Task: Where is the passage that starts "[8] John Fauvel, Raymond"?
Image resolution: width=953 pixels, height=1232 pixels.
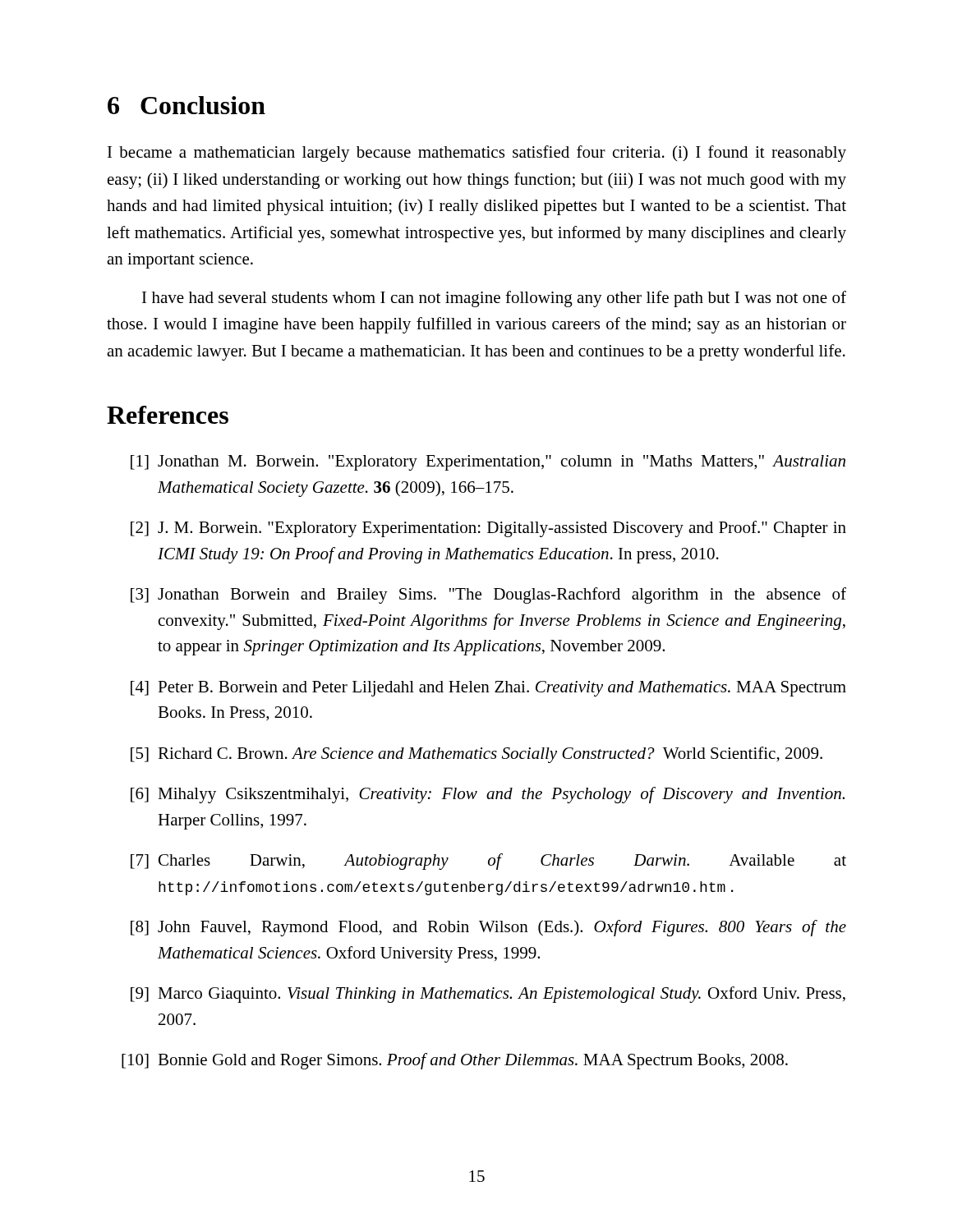Action: (x=476, y=940)
